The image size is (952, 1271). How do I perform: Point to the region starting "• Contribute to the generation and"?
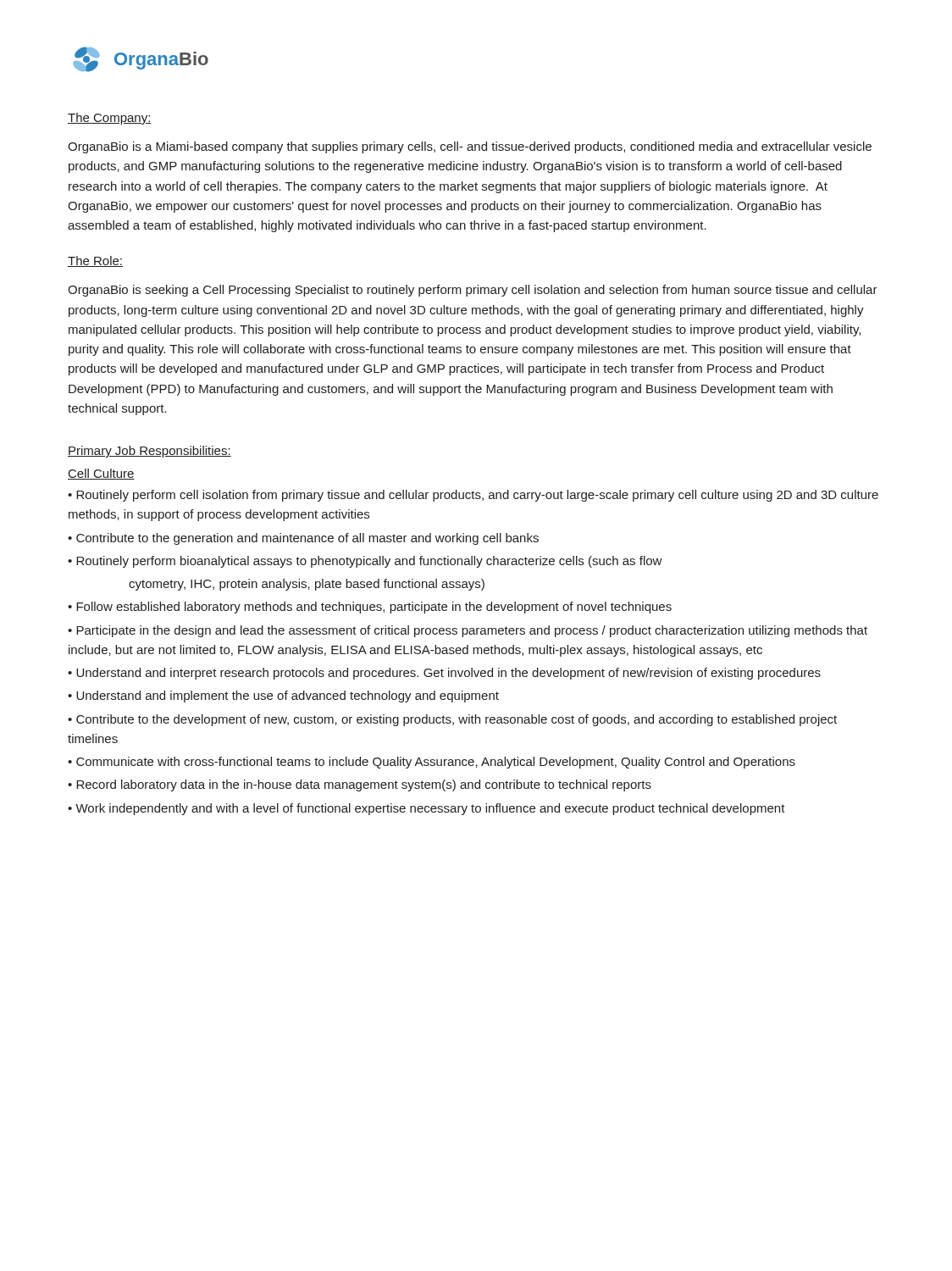[303, 537]
